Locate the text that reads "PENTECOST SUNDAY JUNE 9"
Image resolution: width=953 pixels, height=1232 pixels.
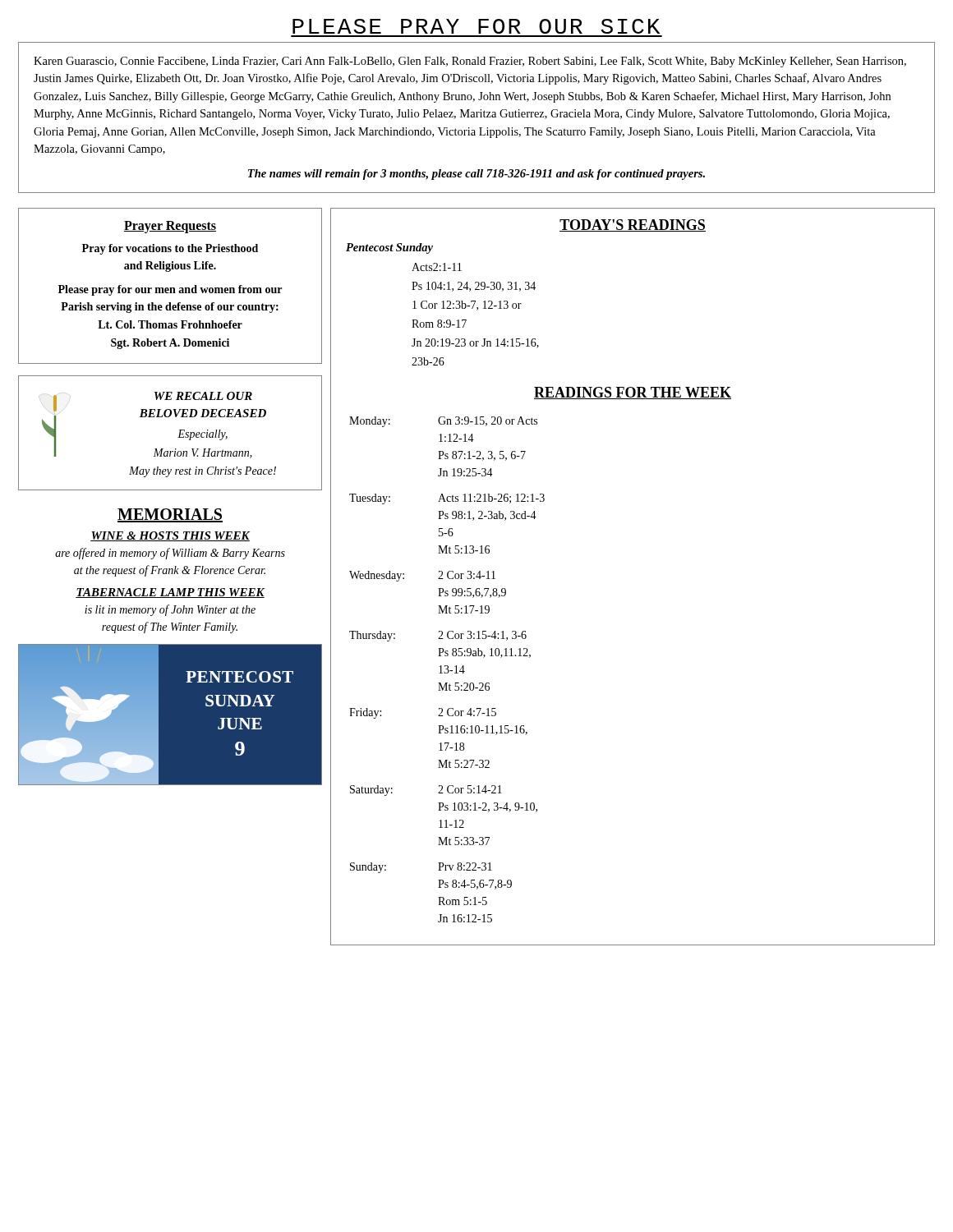pos(240,714)
